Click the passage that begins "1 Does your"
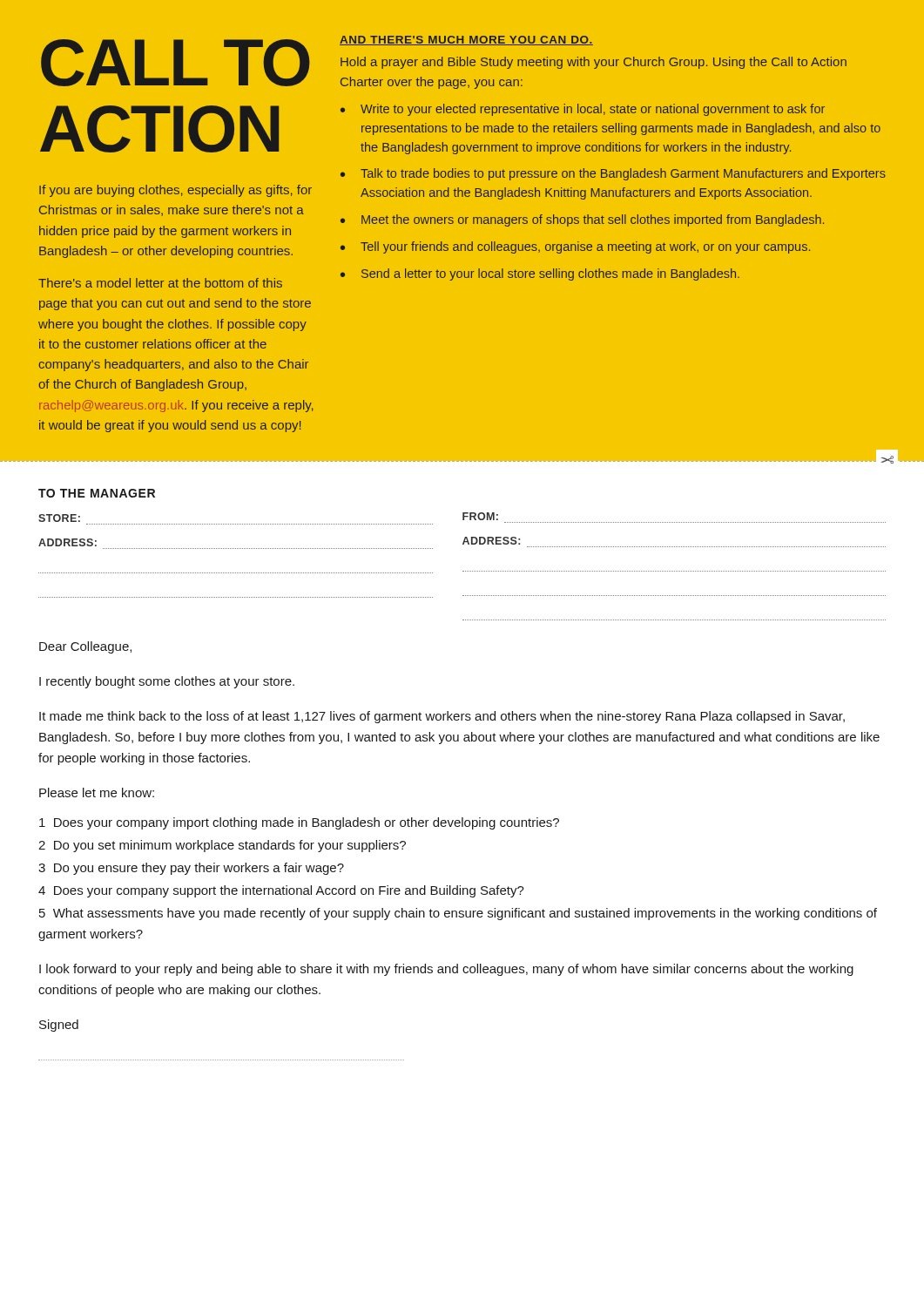The image size is (924, 1307). pos(299,822)
